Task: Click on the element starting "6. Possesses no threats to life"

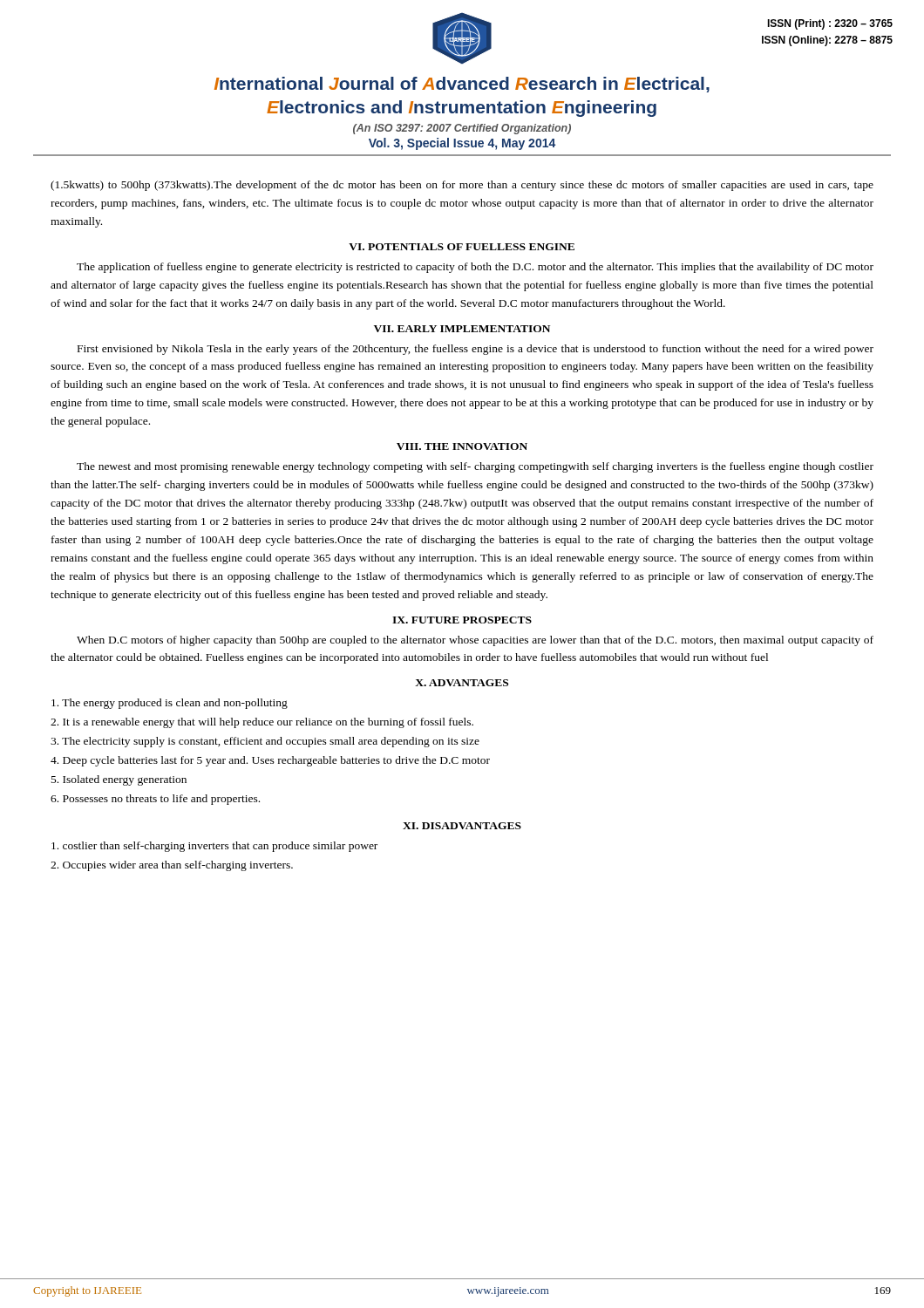Action: coord(156,798)
